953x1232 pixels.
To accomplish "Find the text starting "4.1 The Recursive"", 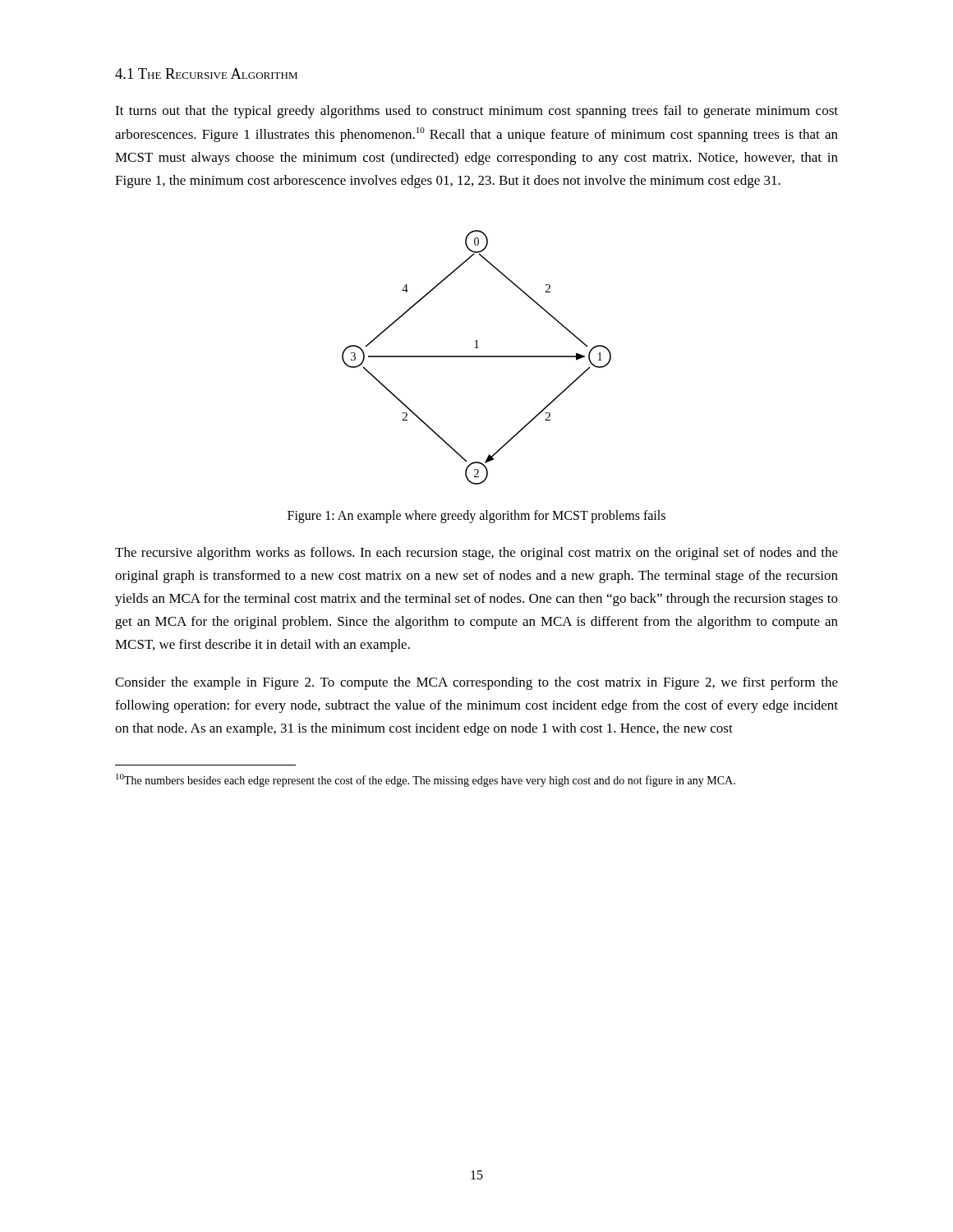I will pyautogui.click(x=206, y=74).
